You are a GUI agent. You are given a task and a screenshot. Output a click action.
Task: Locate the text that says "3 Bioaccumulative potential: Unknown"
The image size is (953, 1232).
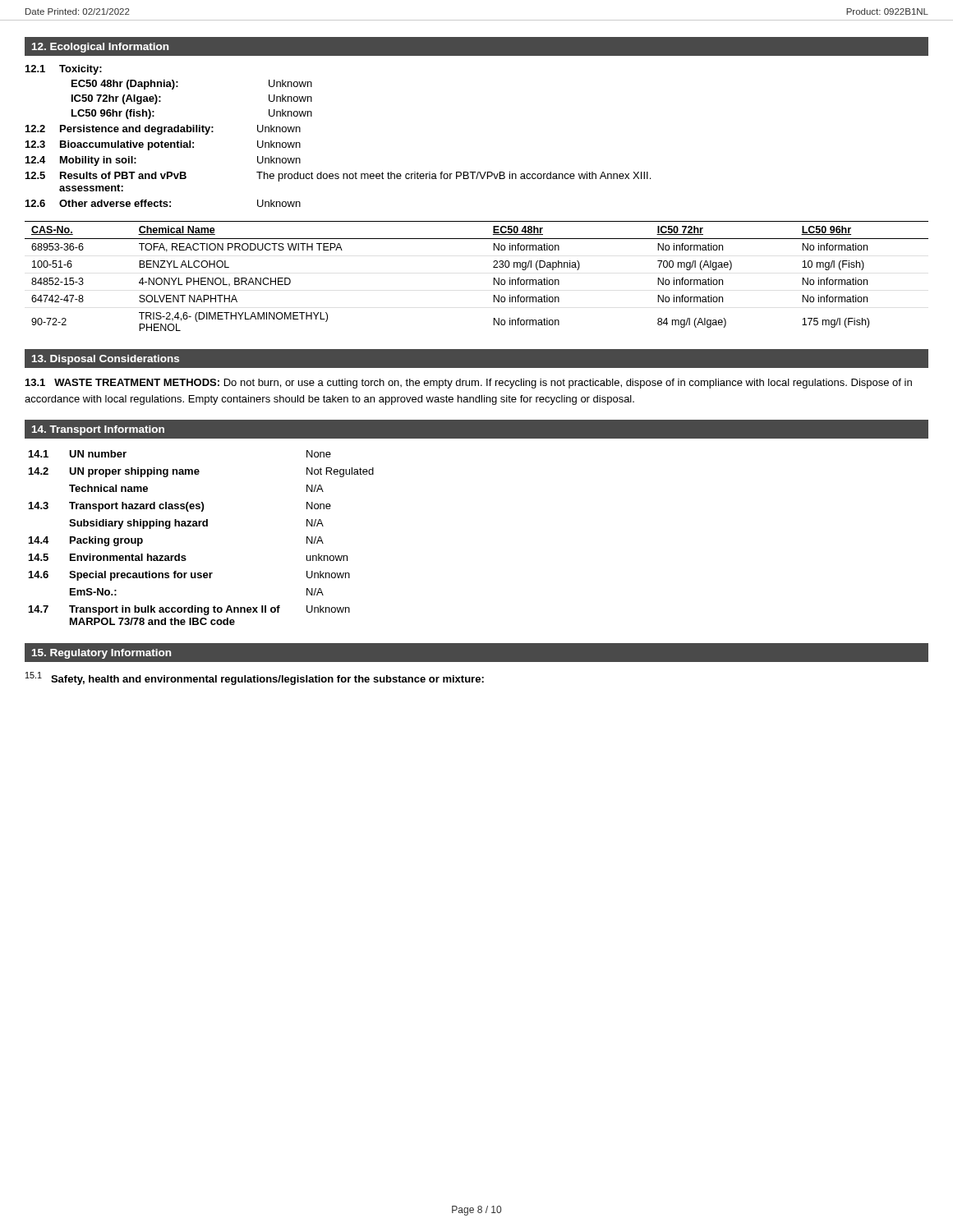pos(163,144)
